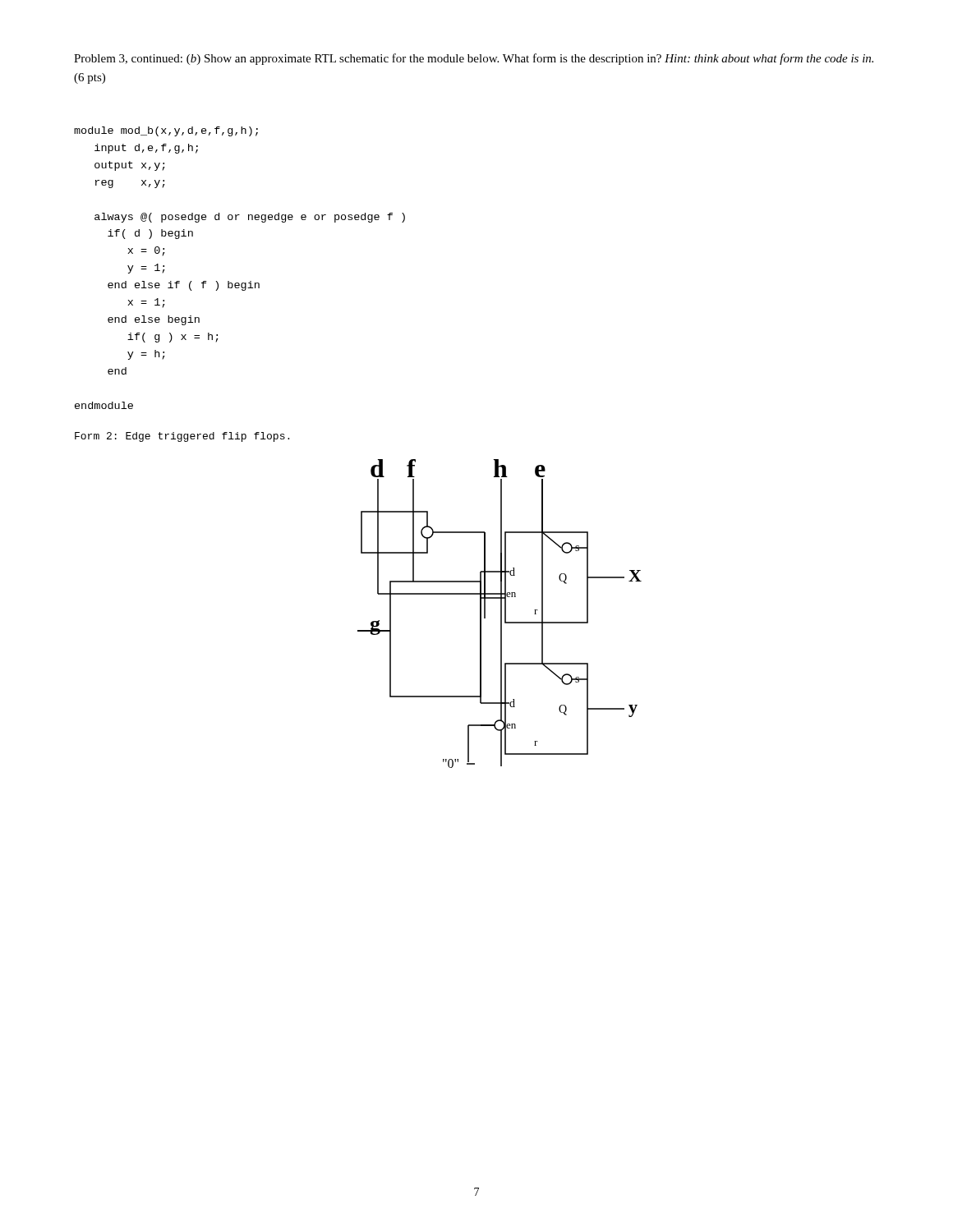Viewport: 953px width, 1232px height.
Task: Select the engineering diagram
Action: [476, 630]
